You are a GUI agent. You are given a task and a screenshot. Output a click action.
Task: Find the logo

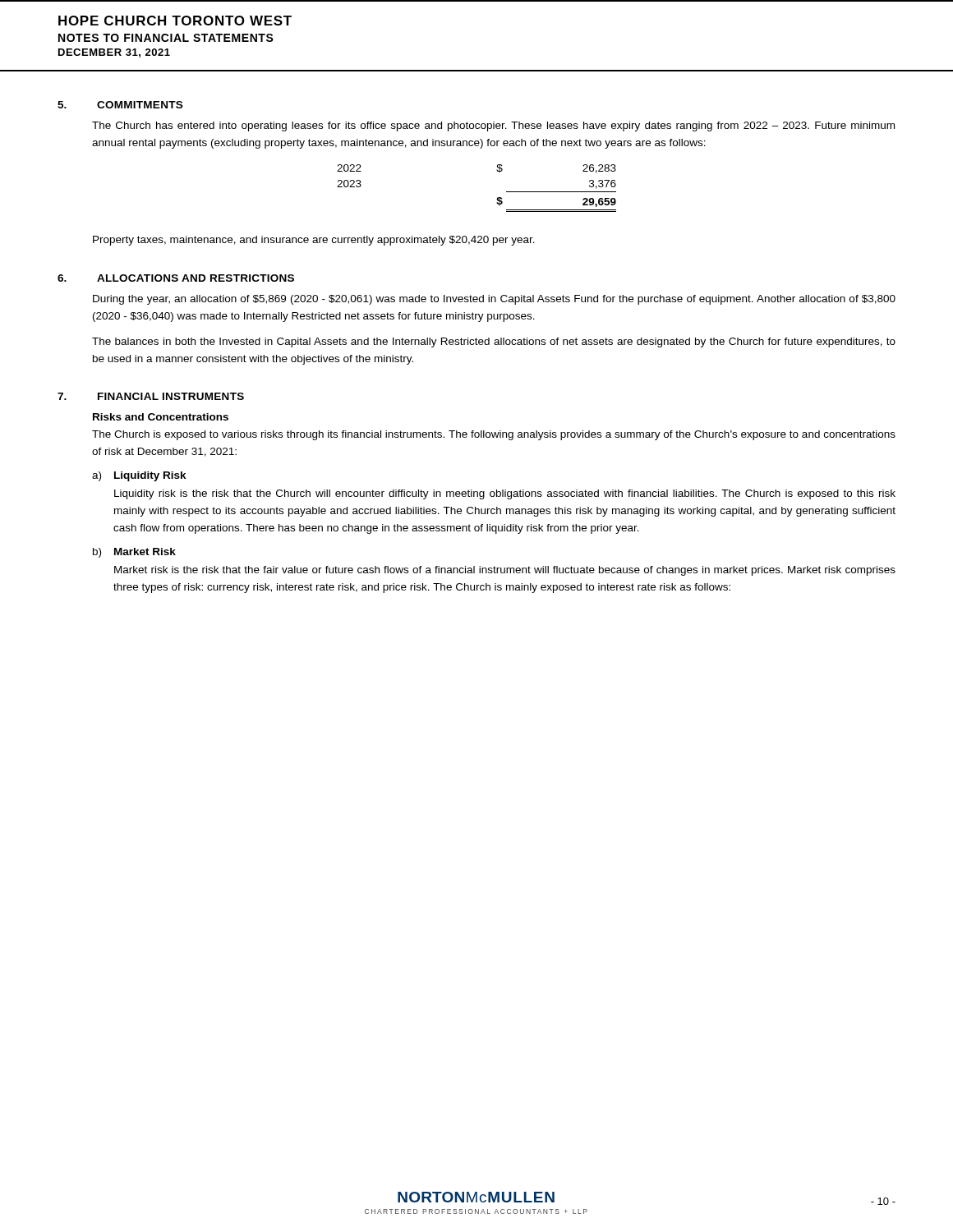476,1202
